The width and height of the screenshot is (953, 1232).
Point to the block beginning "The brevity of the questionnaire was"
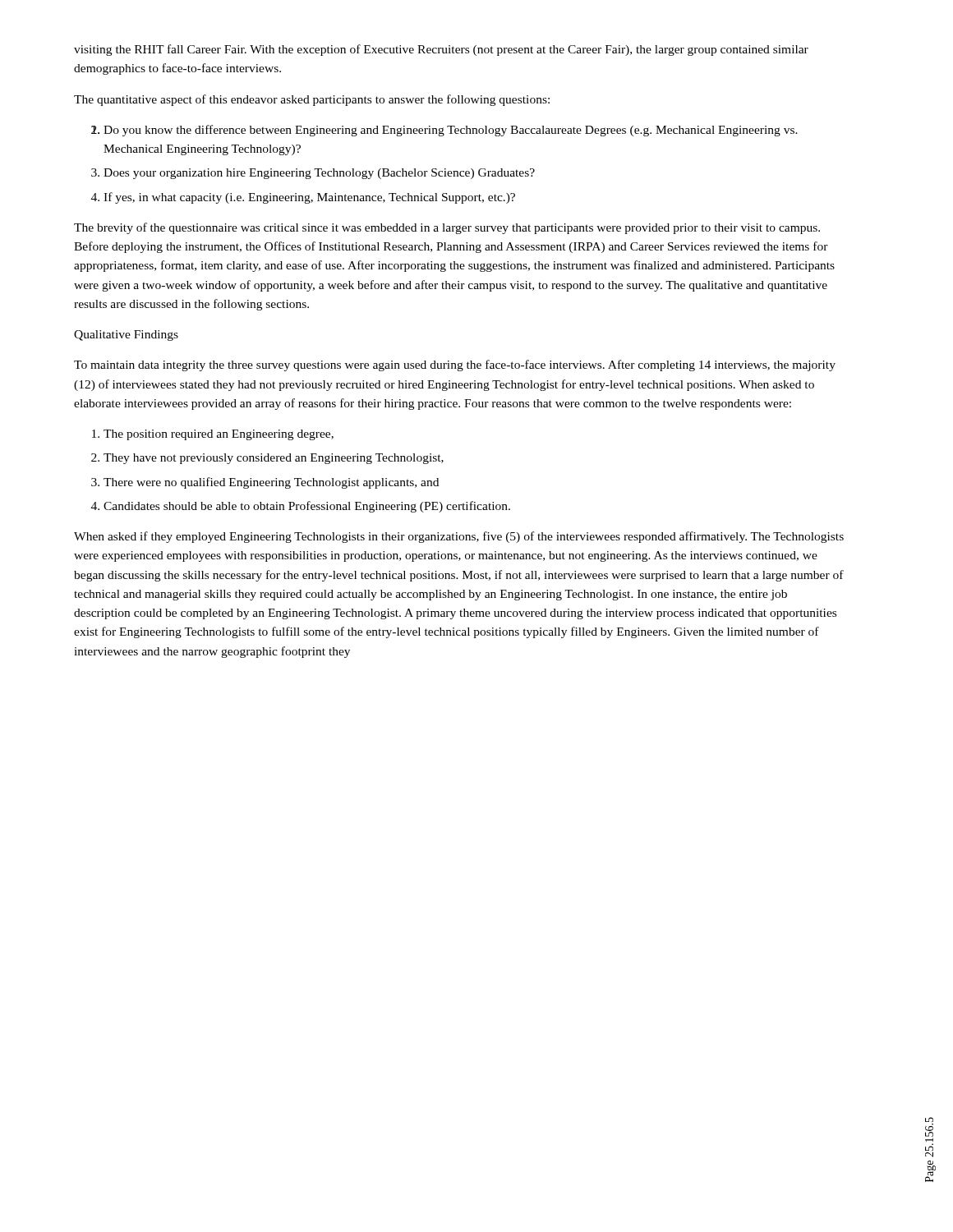(x=454, y=265)
